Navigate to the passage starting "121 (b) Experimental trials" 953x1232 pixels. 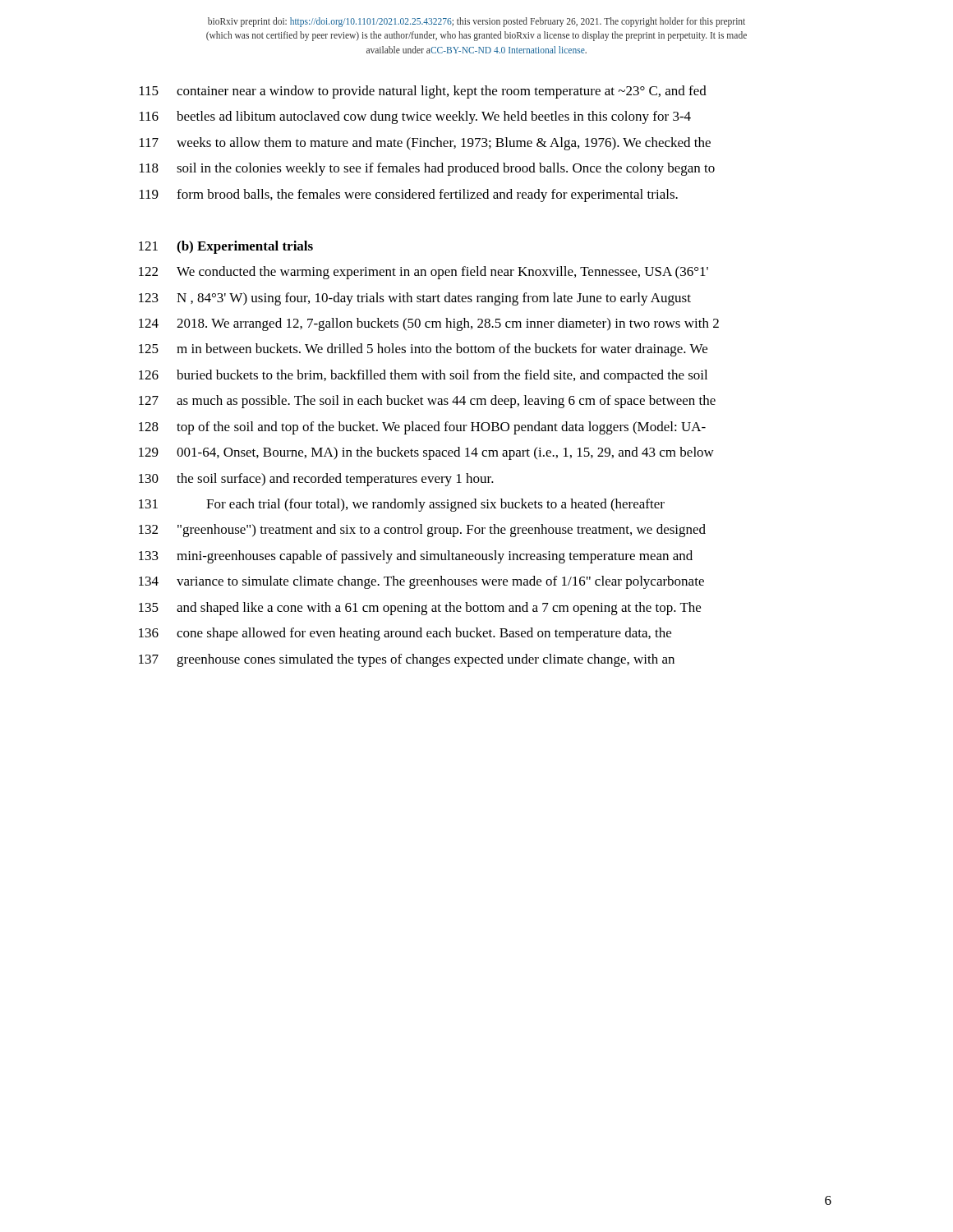pyautogui.click(x=226, y=247)
